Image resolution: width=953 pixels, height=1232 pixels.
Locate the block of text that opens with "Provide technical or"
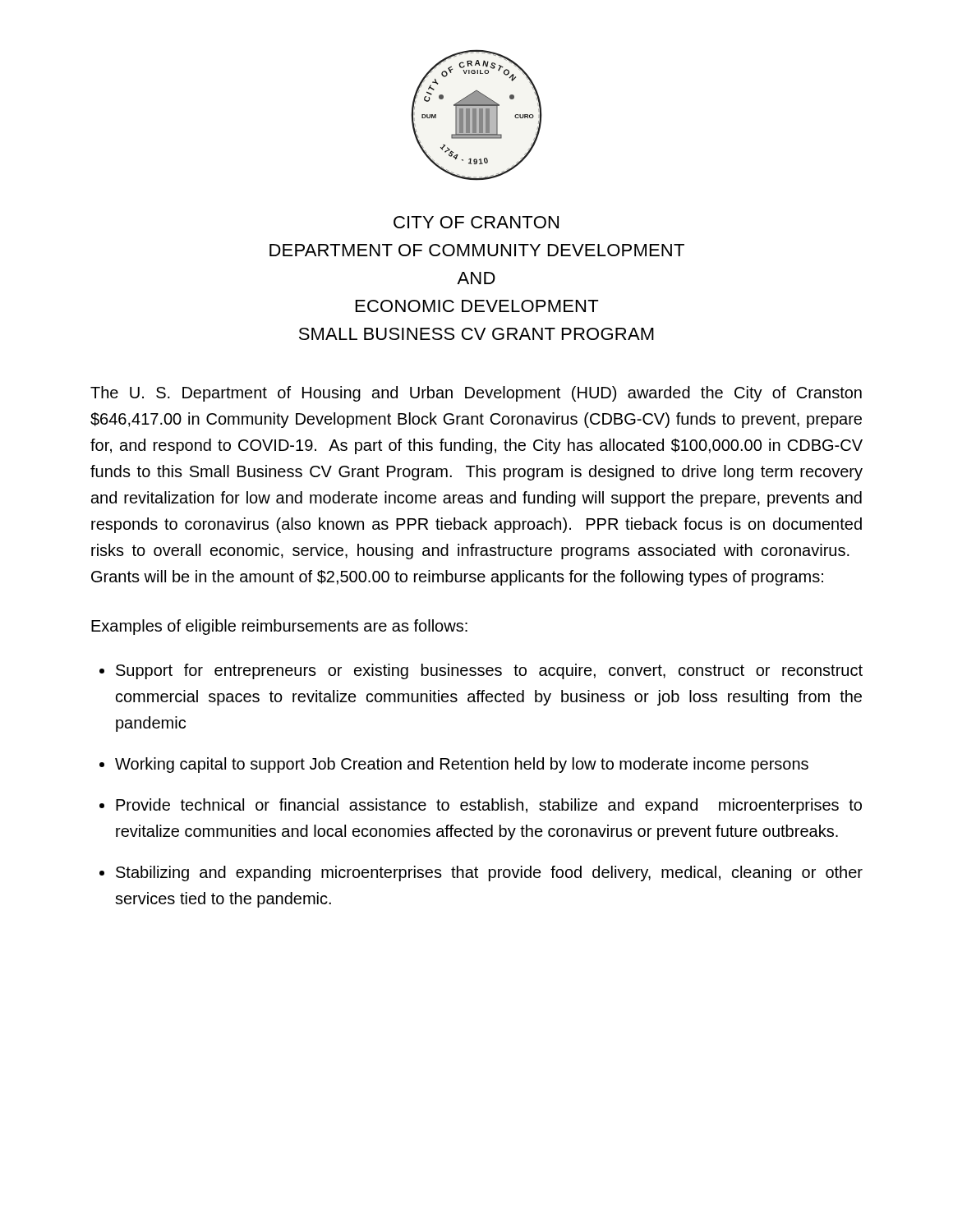tap(489, 818)
